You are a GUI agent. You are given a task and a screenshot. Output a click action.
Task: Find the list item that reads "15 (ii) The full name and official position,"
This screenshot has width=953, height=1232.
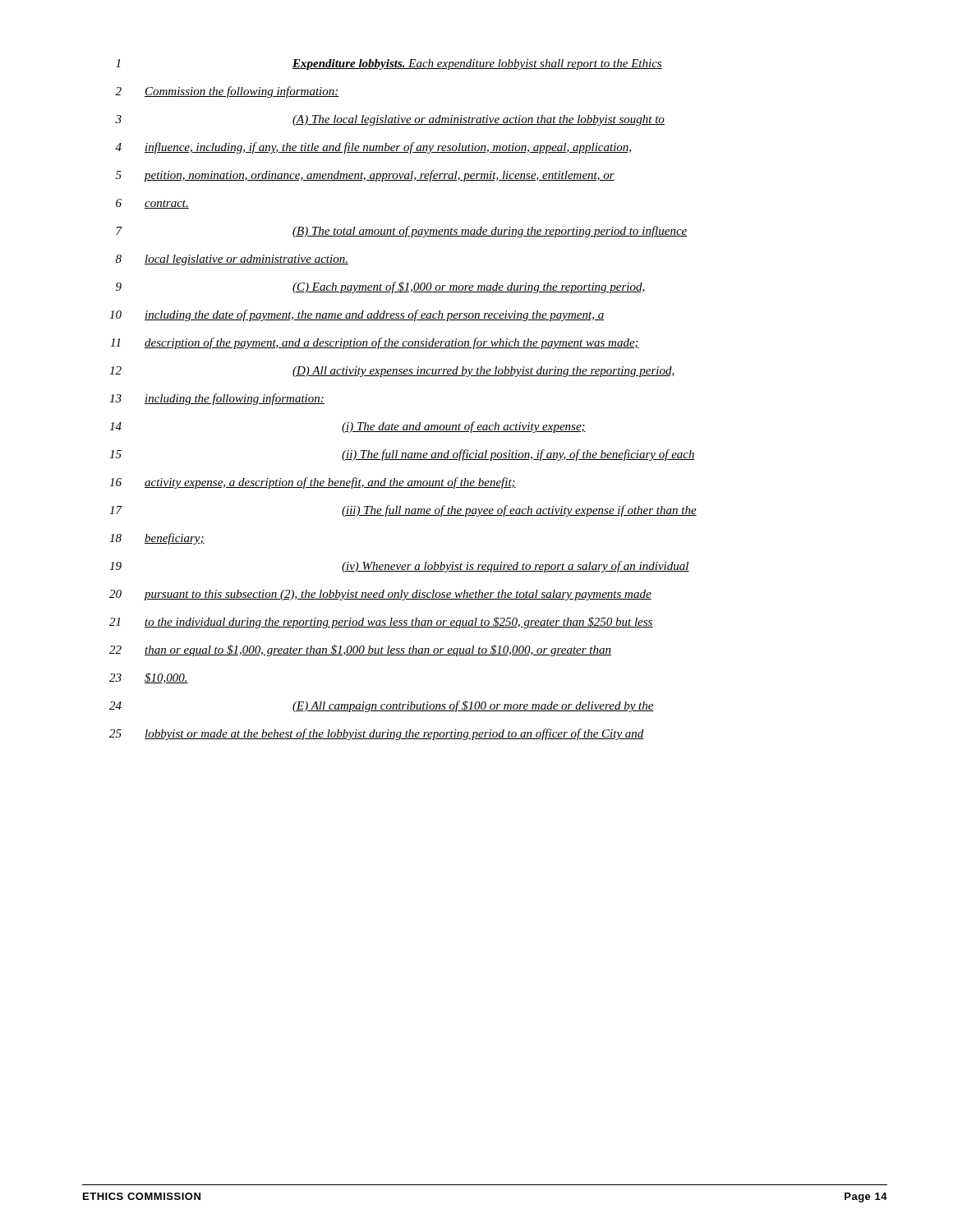485,454
